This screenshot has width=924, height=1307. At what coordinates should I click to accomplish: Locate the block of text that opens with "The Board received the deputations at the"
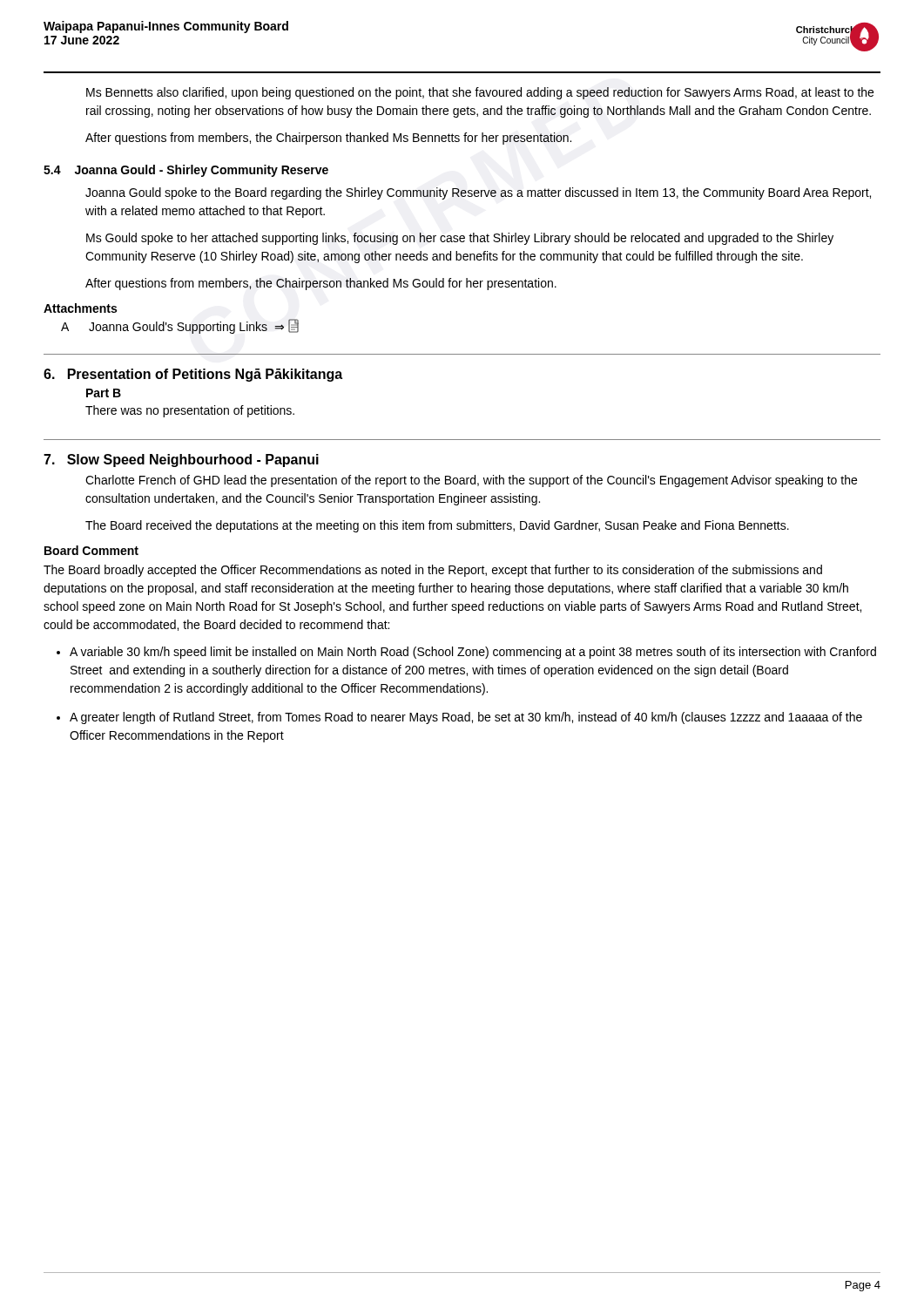coord(483,526)
